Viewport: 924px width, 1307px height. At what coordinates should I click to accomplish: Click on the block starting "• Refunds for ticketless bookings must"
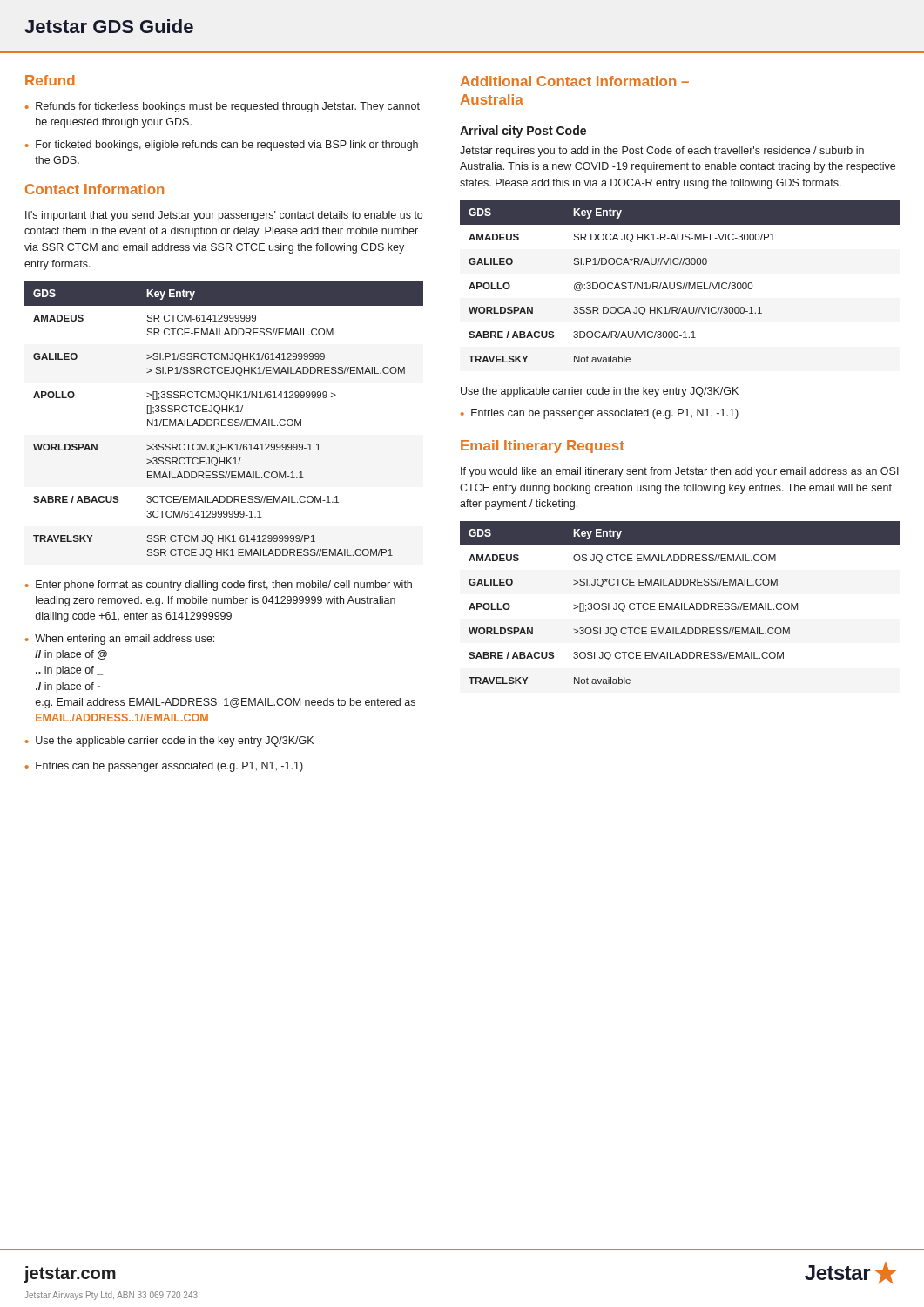(224, 114)
